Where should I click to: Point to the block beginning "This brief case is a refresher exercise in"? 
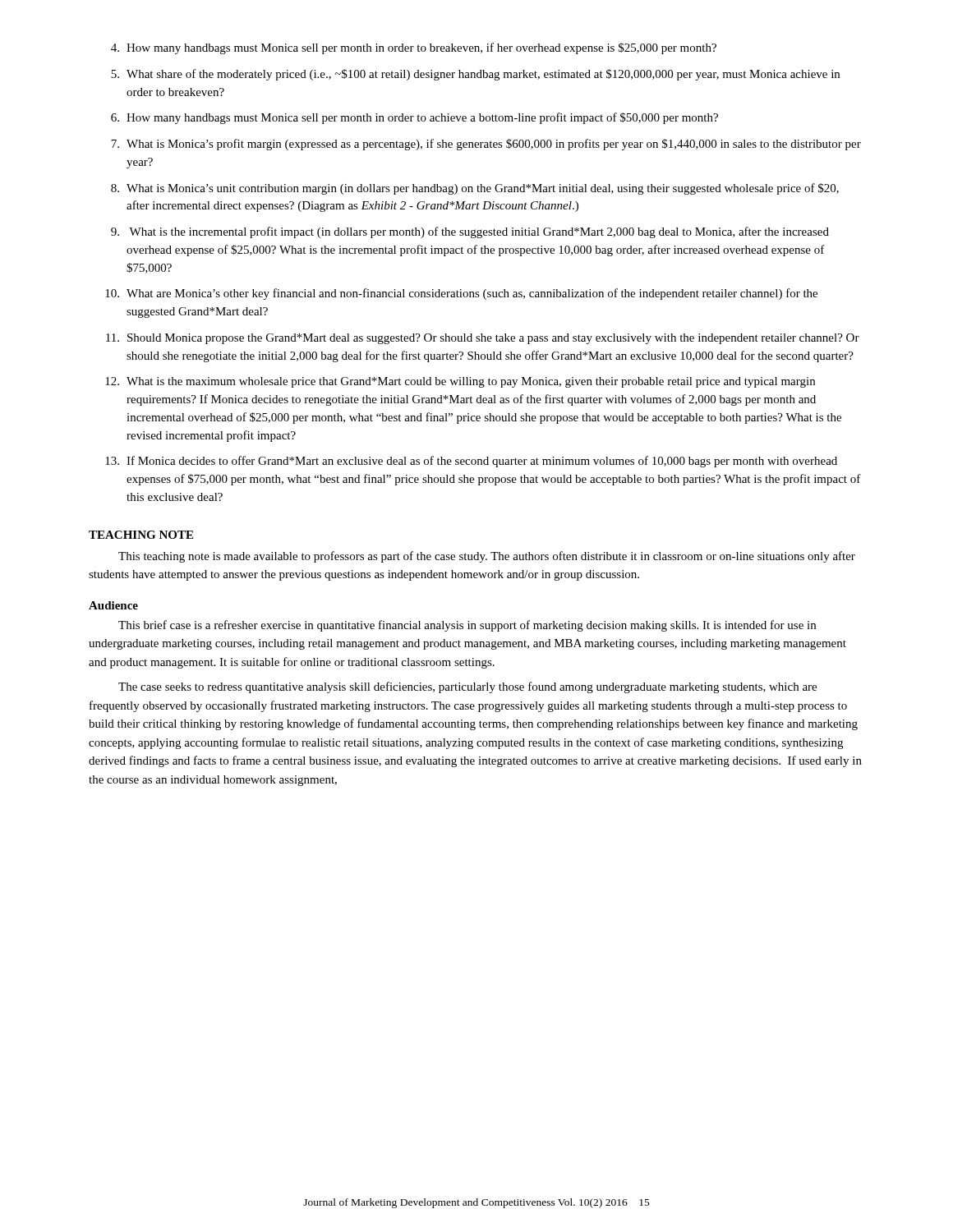[x=467, y=643]
